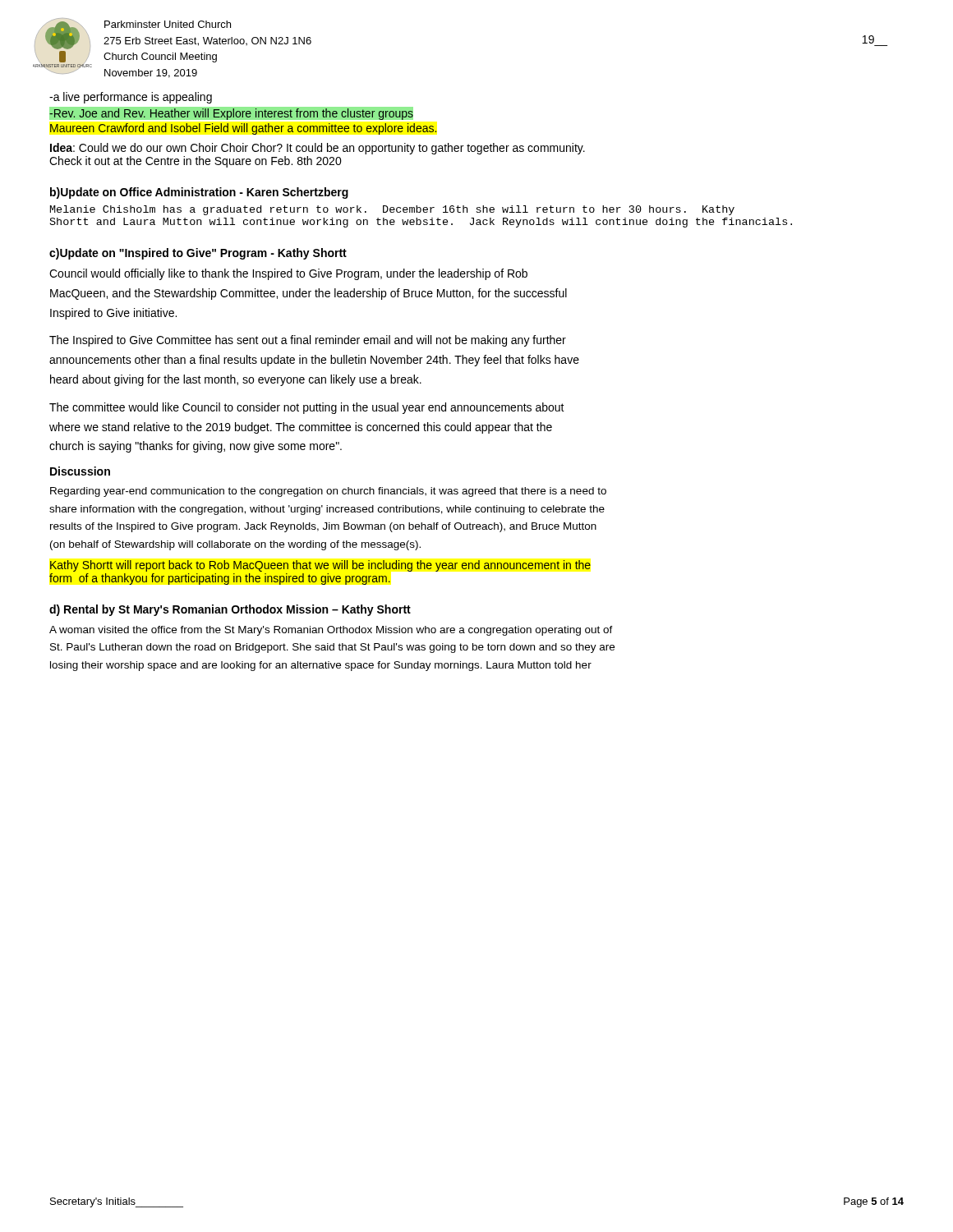Viewport: 953px width, 1232px height.
Task: Navigate to the text starting "The committee would like Council to consider"
Action: click(x=307, y=427)
